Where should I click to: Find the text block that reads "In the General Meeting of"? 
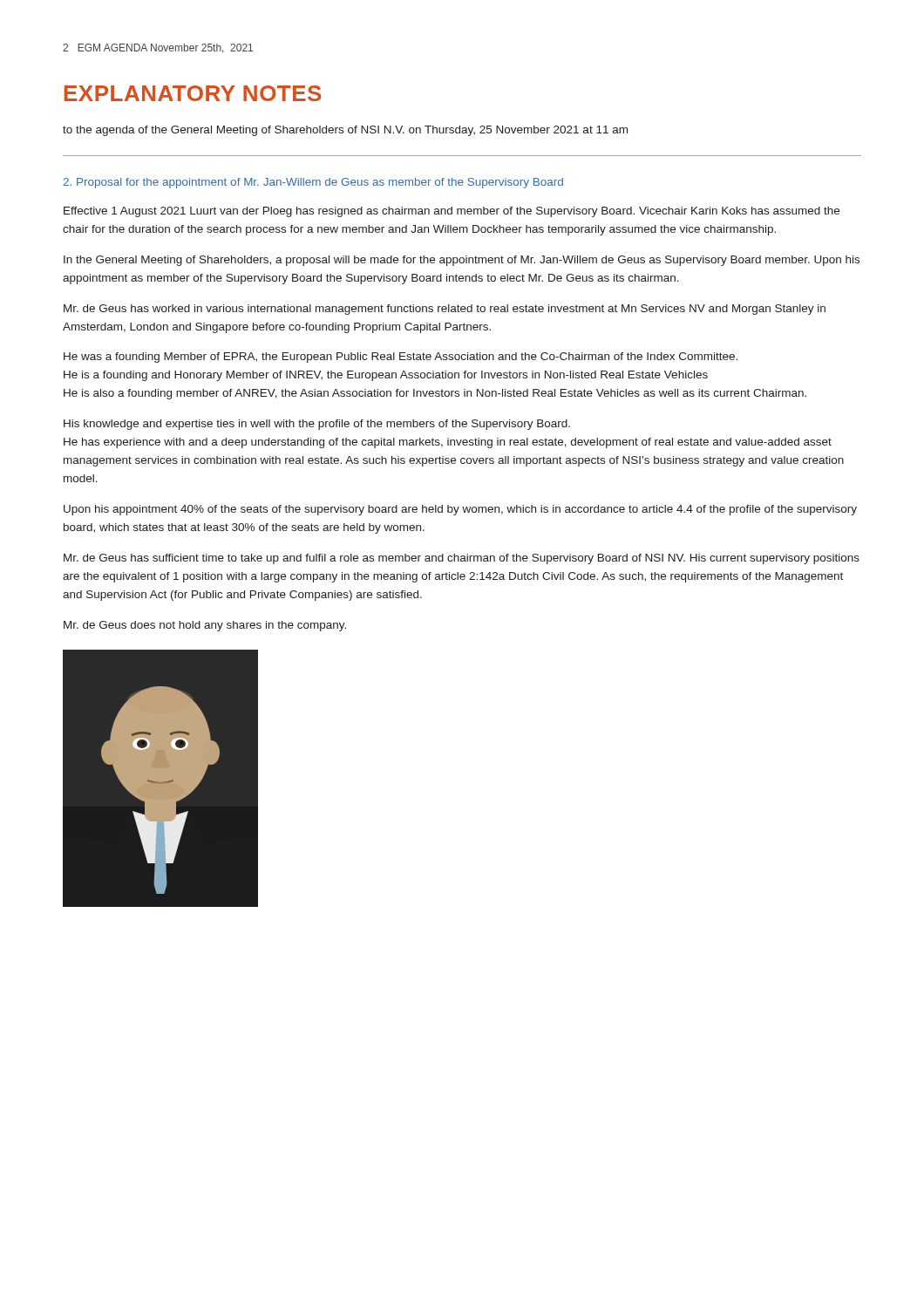[461, 268]
